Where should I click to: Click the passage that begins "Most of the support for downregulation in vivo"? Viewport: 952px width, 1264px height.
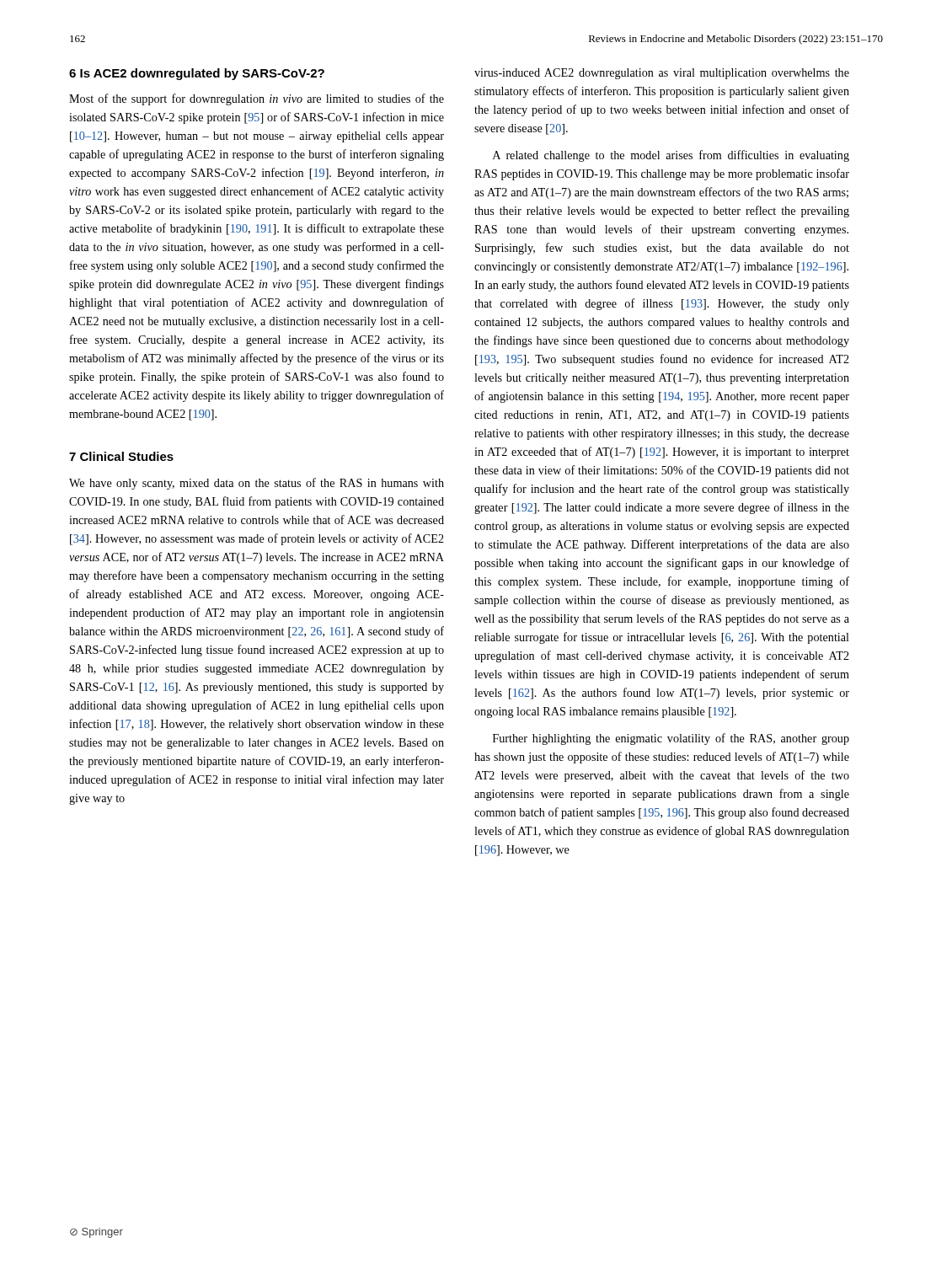257,256
